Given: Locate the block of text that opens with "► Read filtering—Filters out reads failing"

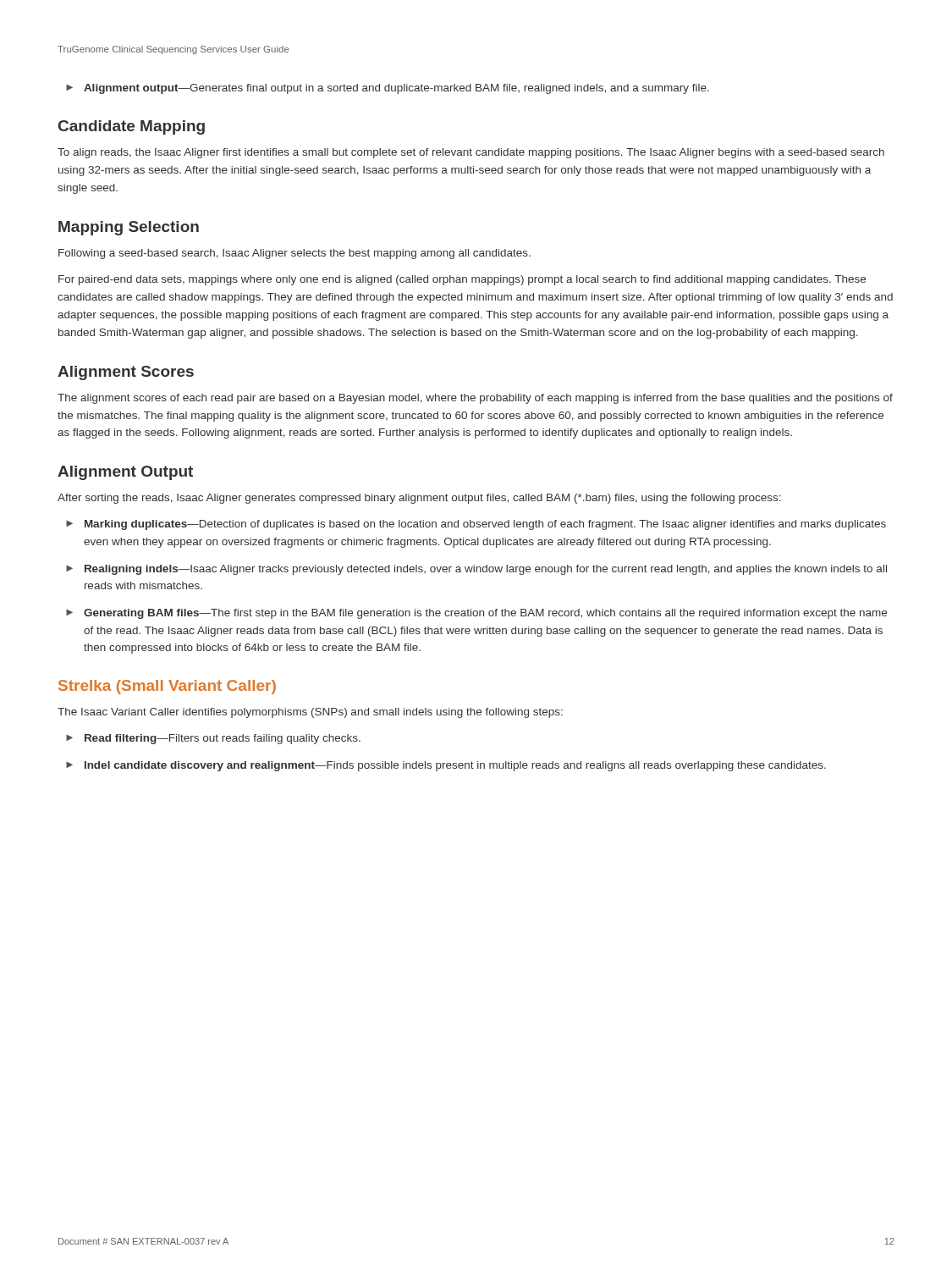Looking at the screenshot, I should coord(213,738).
